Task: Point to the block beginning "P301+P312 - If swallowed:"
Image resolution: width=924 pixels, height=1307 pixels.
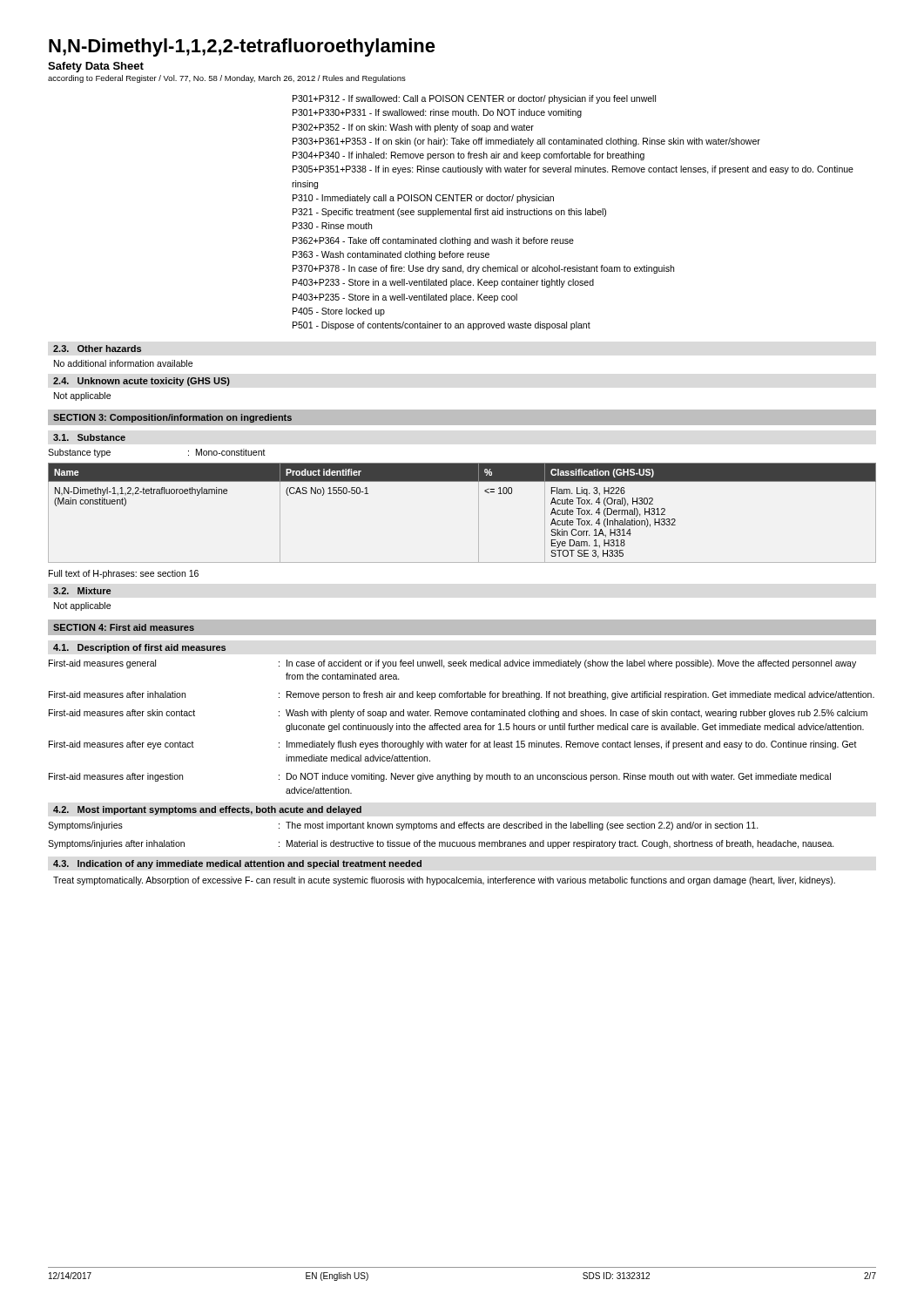Action: [x=573, y=212]
